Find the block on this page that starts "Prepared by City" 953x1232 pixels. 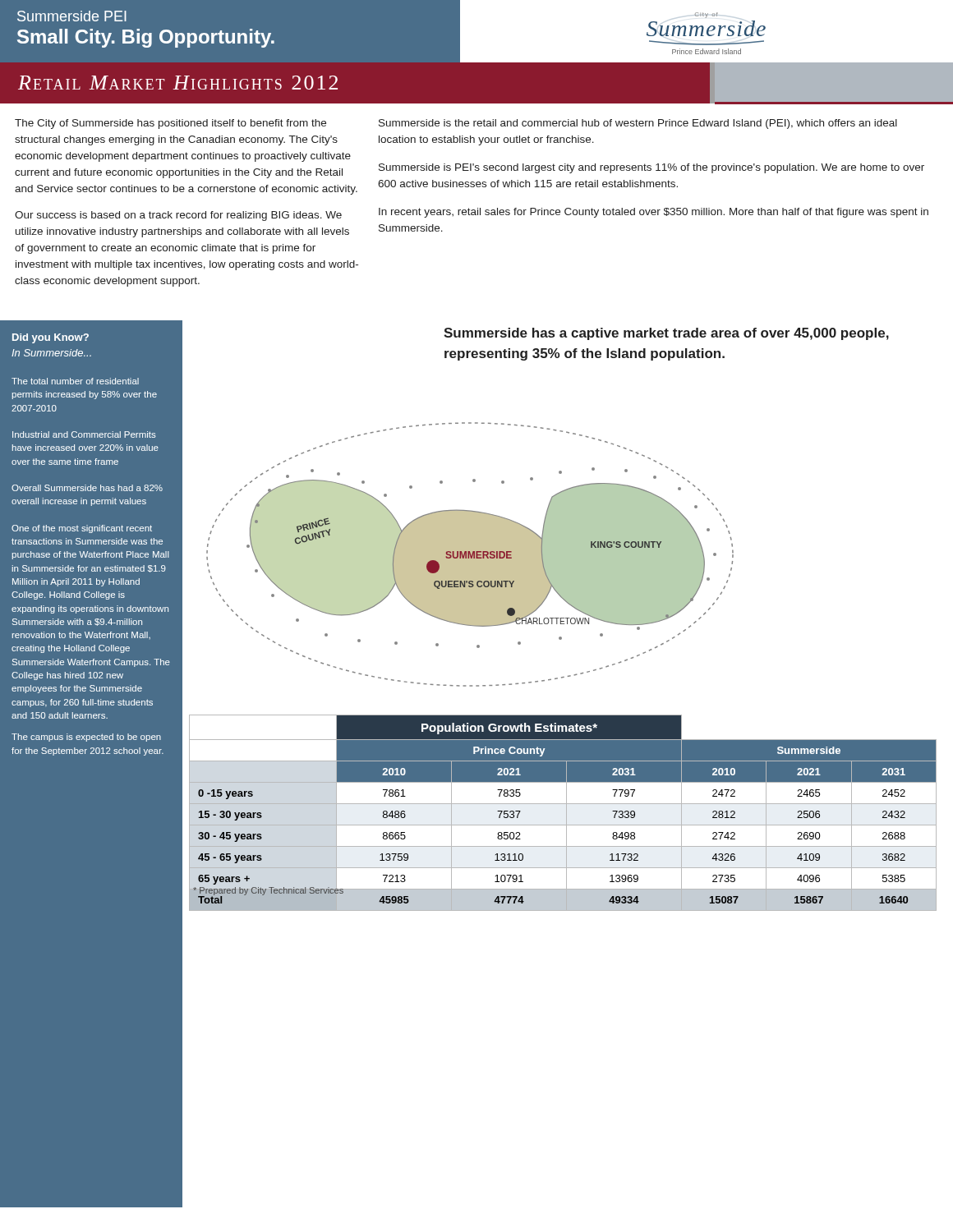click(x=268, y=890)
